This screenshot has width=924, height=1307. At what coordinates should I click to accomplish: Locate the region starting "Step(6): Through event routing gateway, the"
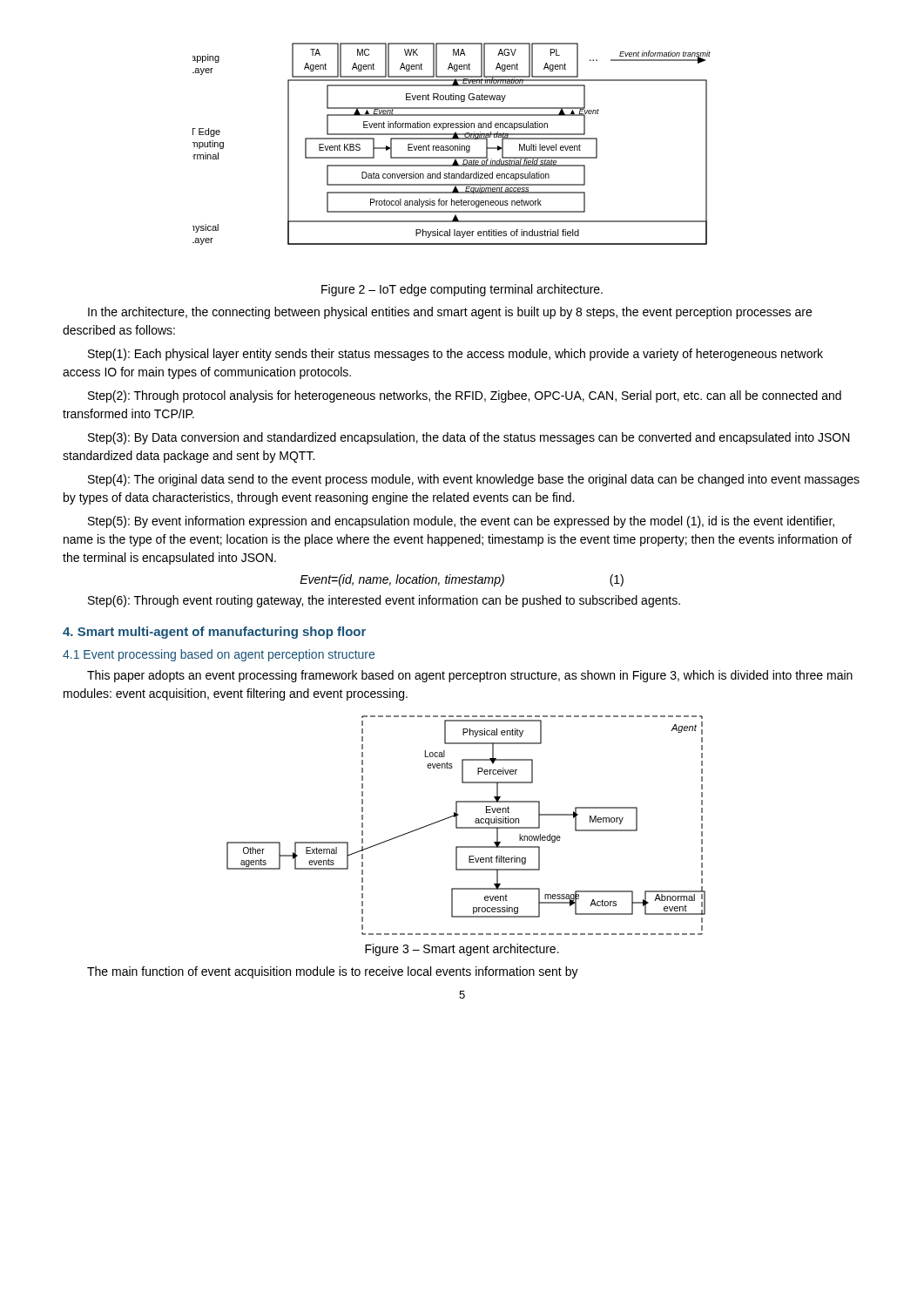(x=384, y=600)
